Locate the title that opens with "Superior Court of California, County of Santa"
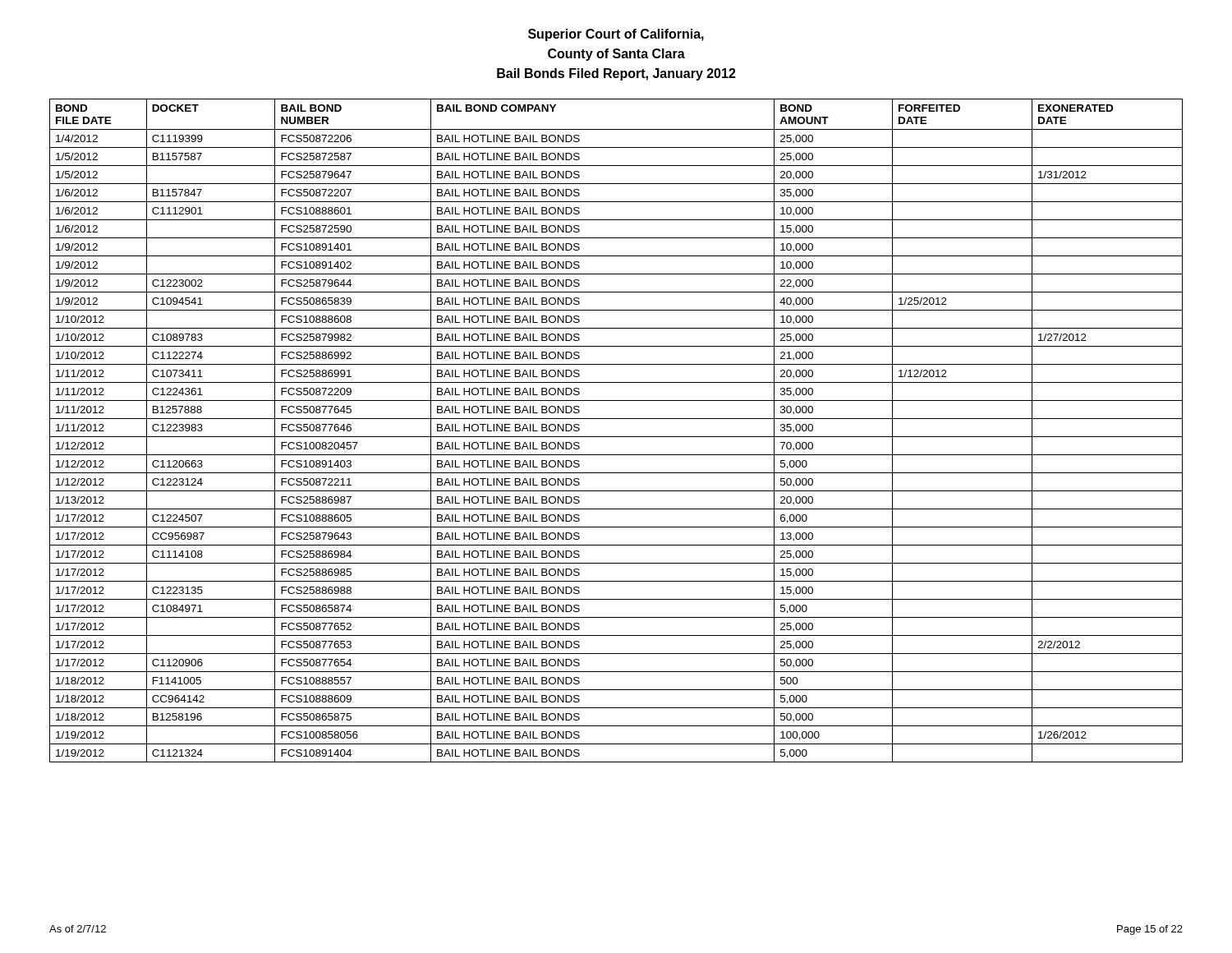 (616, 54)
